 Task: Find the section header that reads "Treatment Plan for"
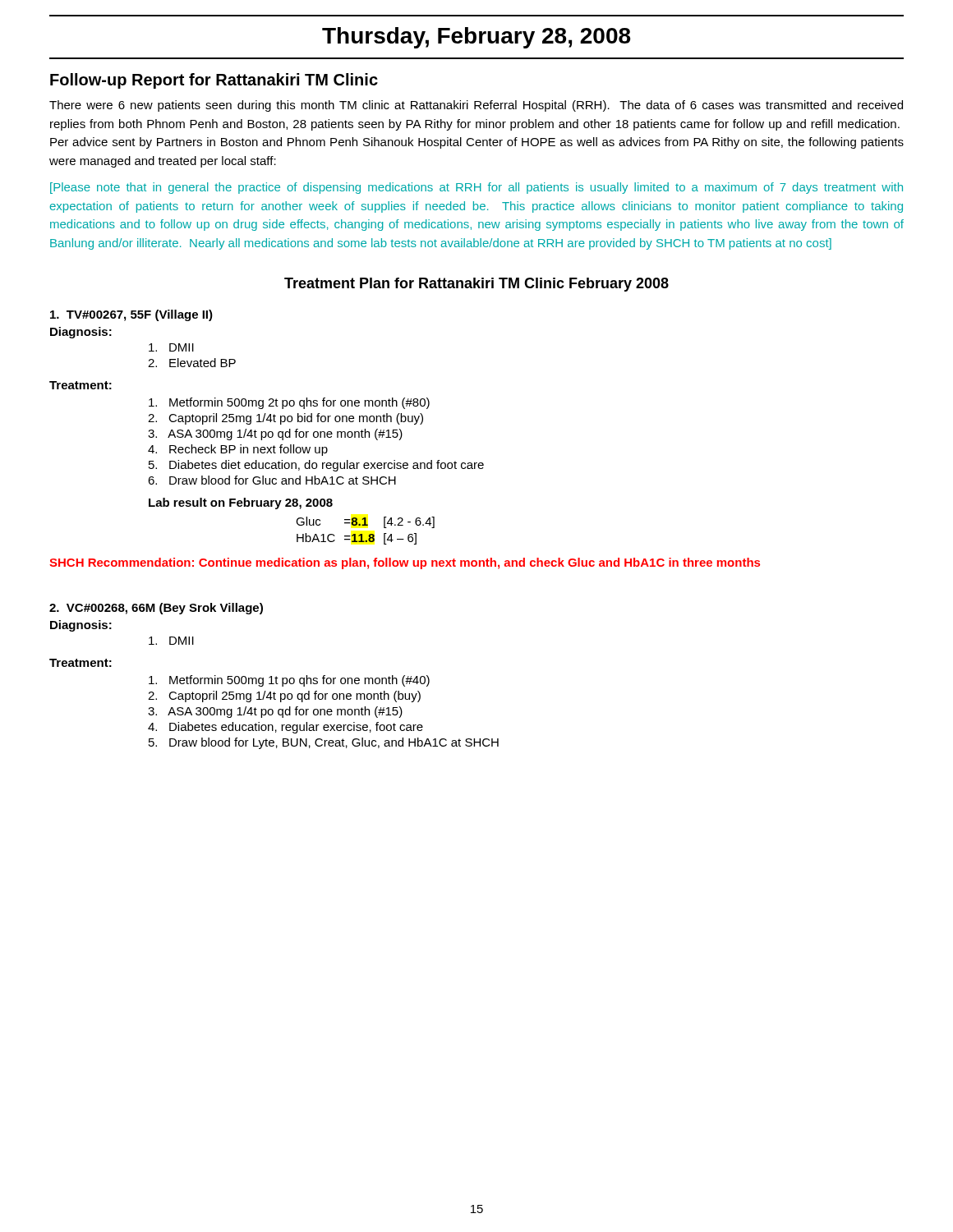pyautogui.click(x=476, y=283)
